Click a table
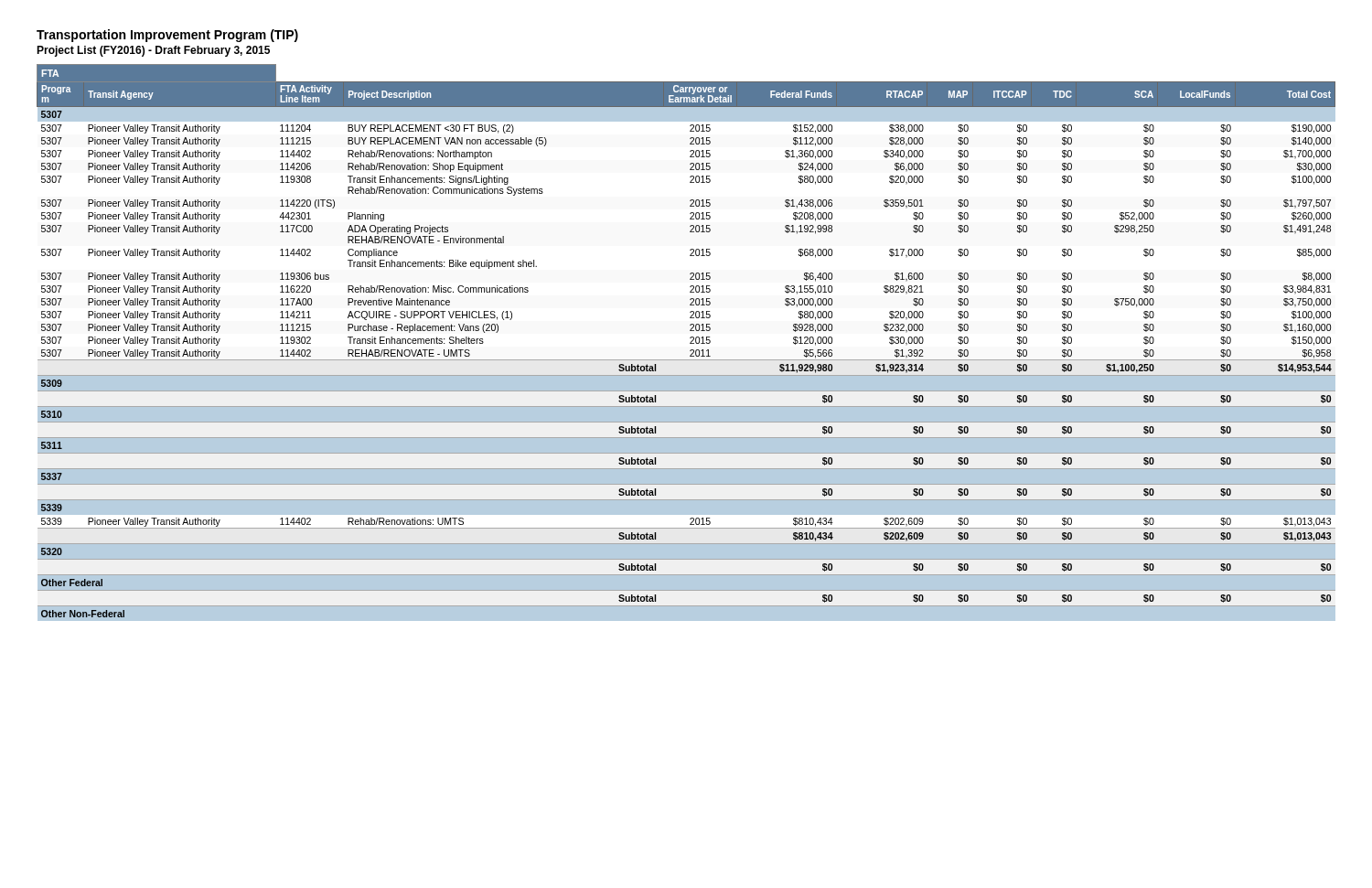Viewport: 1372px width, 888px height. (x=686, y=343)
